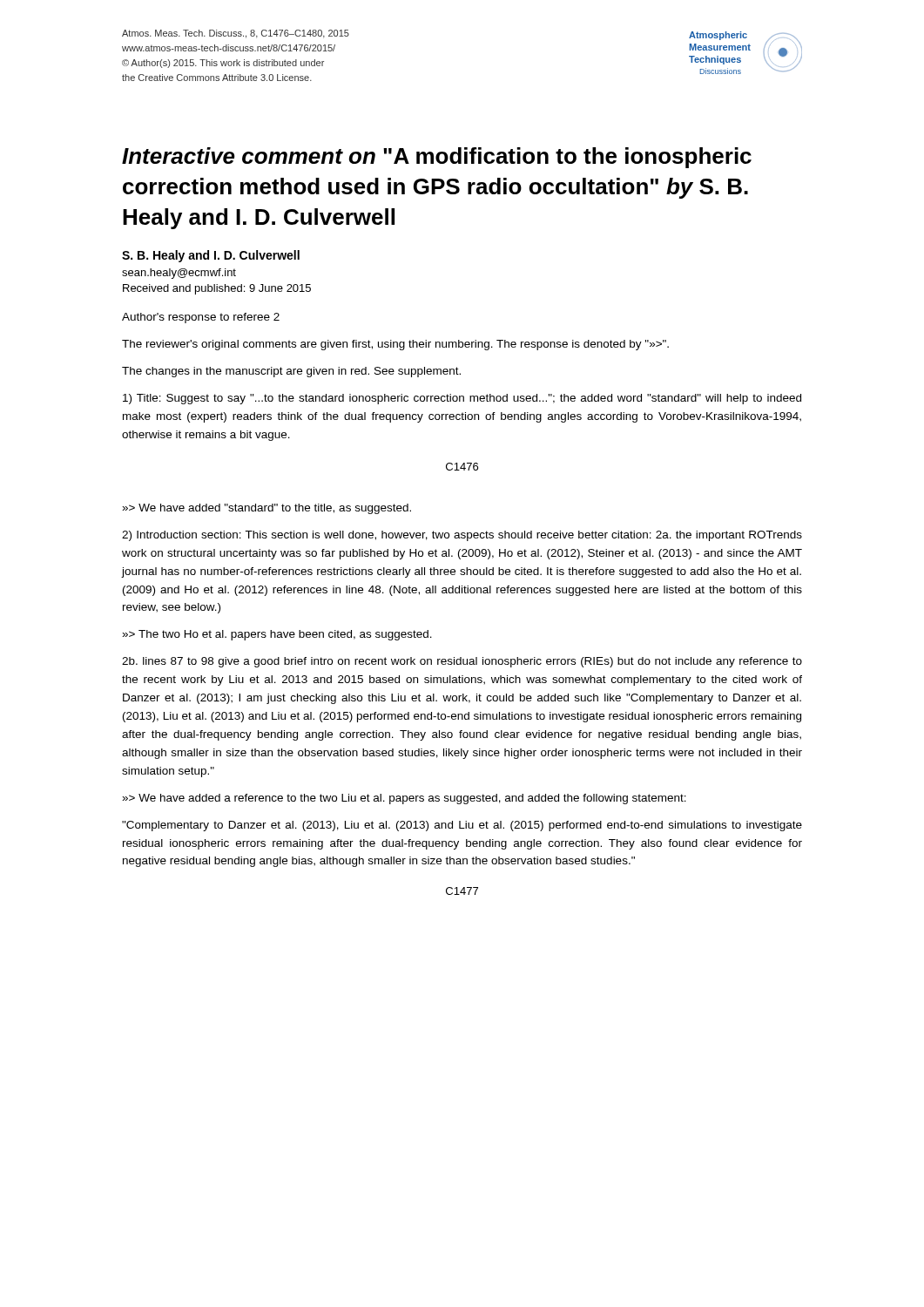Locate the logo
This screenshot has height=1307, width=924.
click(x=745, y=62)
